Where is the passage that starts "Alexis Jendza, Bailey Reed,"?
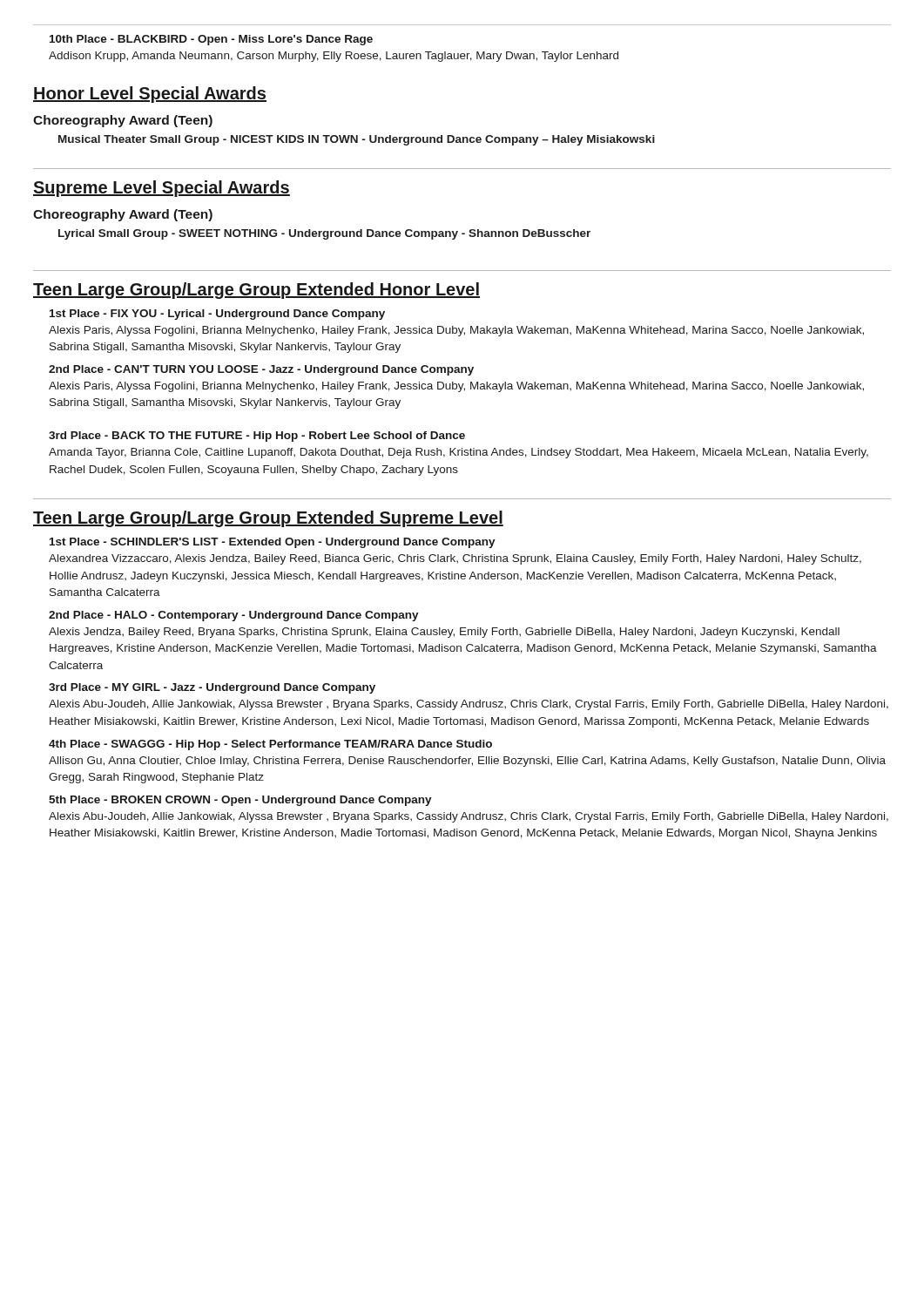 [x=463, y=648]
